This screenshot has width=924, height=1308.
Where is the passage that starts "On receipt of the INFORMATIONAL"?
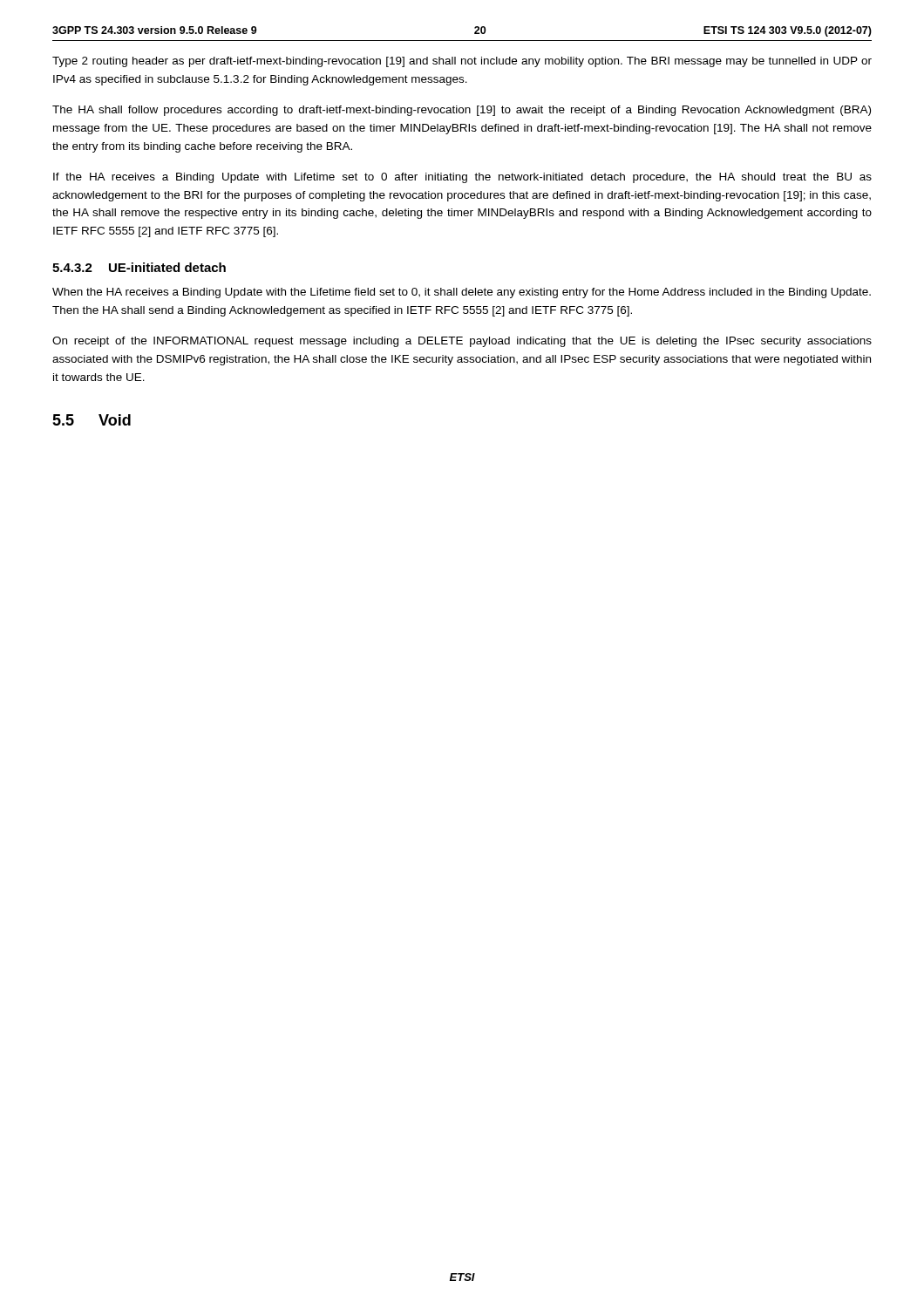462,359
